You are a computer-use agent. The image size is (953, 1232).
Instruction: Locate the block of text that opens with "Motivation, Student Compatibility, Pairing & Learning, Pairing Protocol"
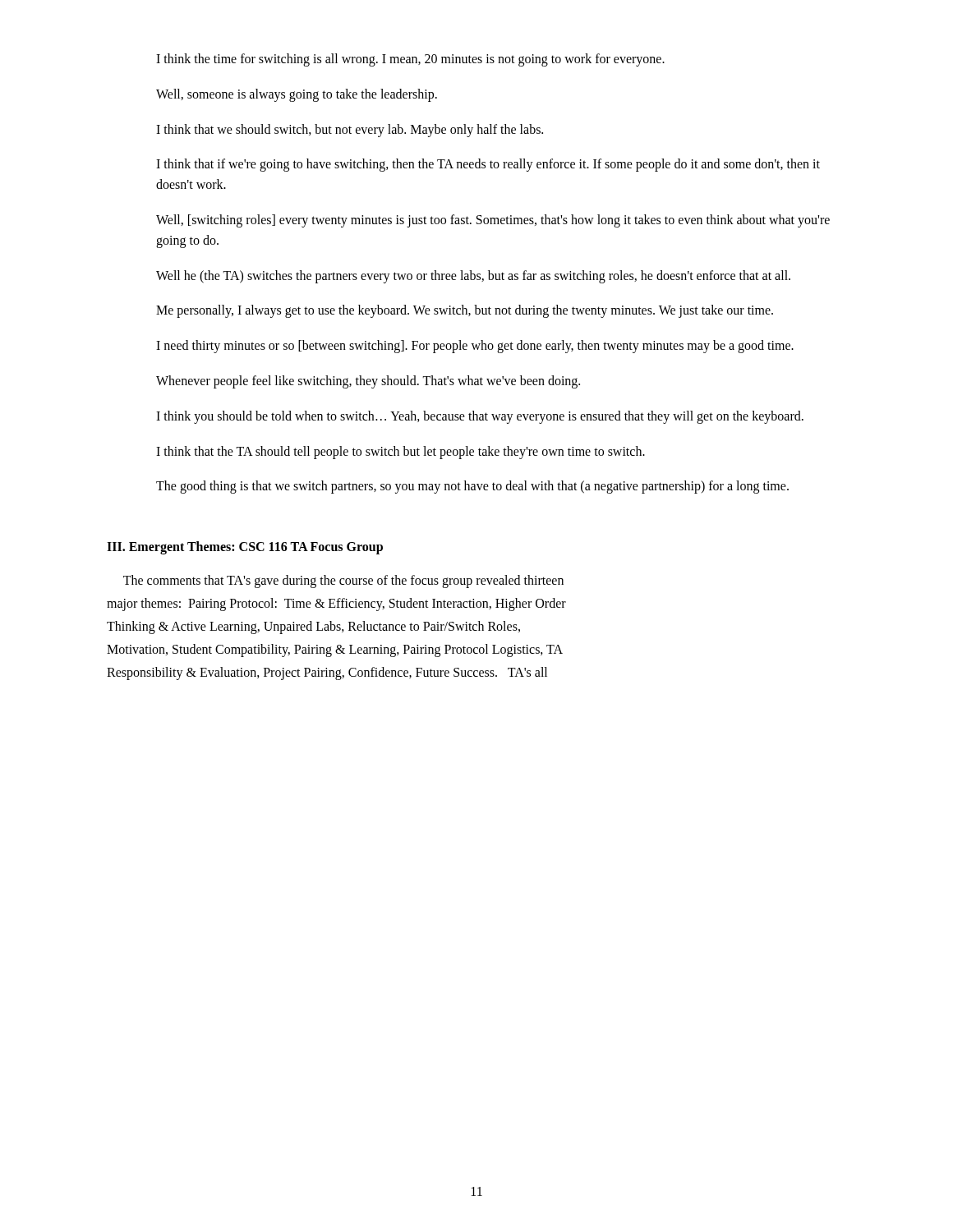coord(335,649)
